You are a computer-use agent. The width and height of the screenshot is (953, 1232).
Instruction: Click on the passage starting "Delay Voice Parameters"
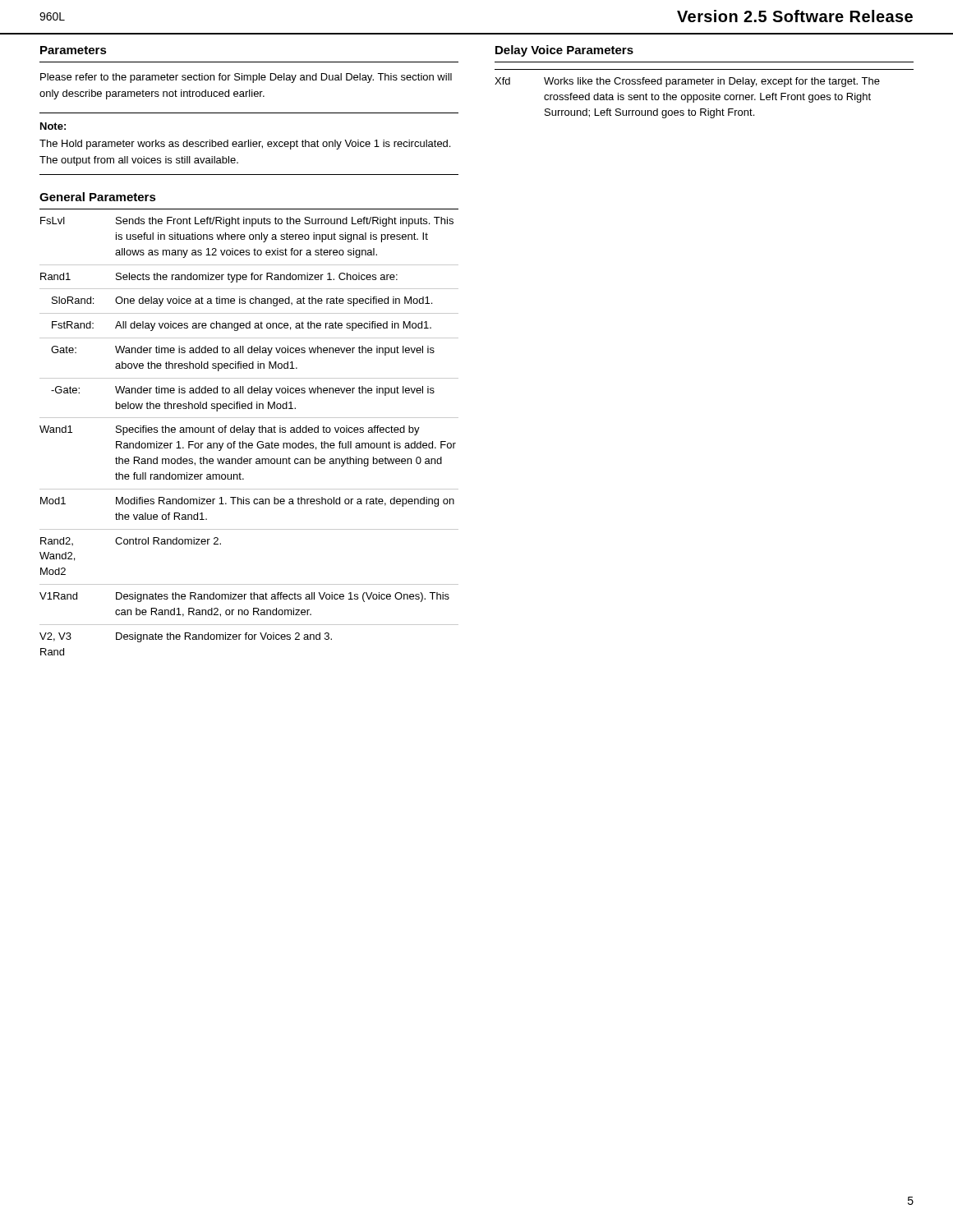(704, 53)
